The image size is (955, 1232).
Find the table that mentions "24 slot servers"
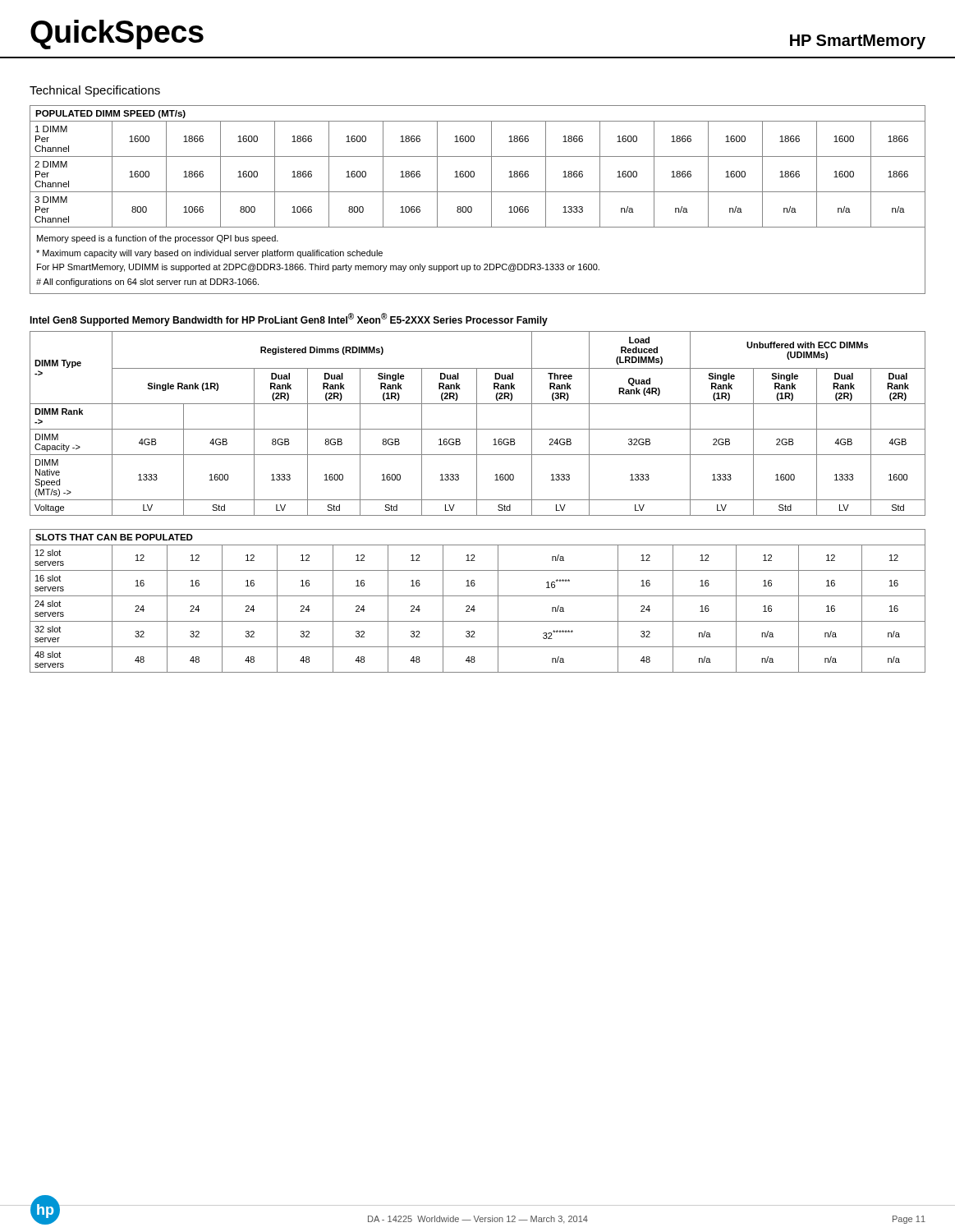pos(478,601)
